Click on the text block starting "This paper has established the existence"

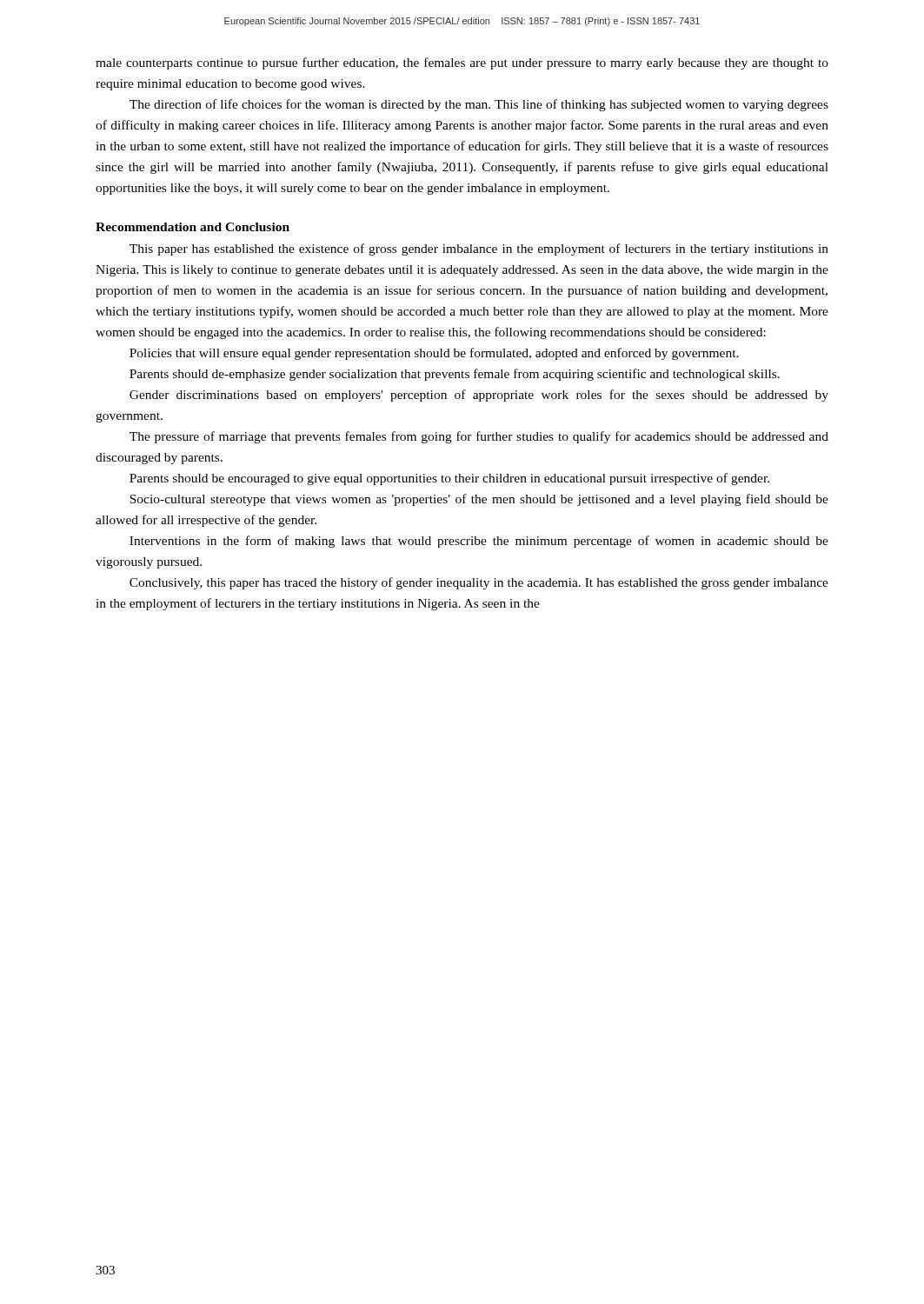tap(462, 290)
